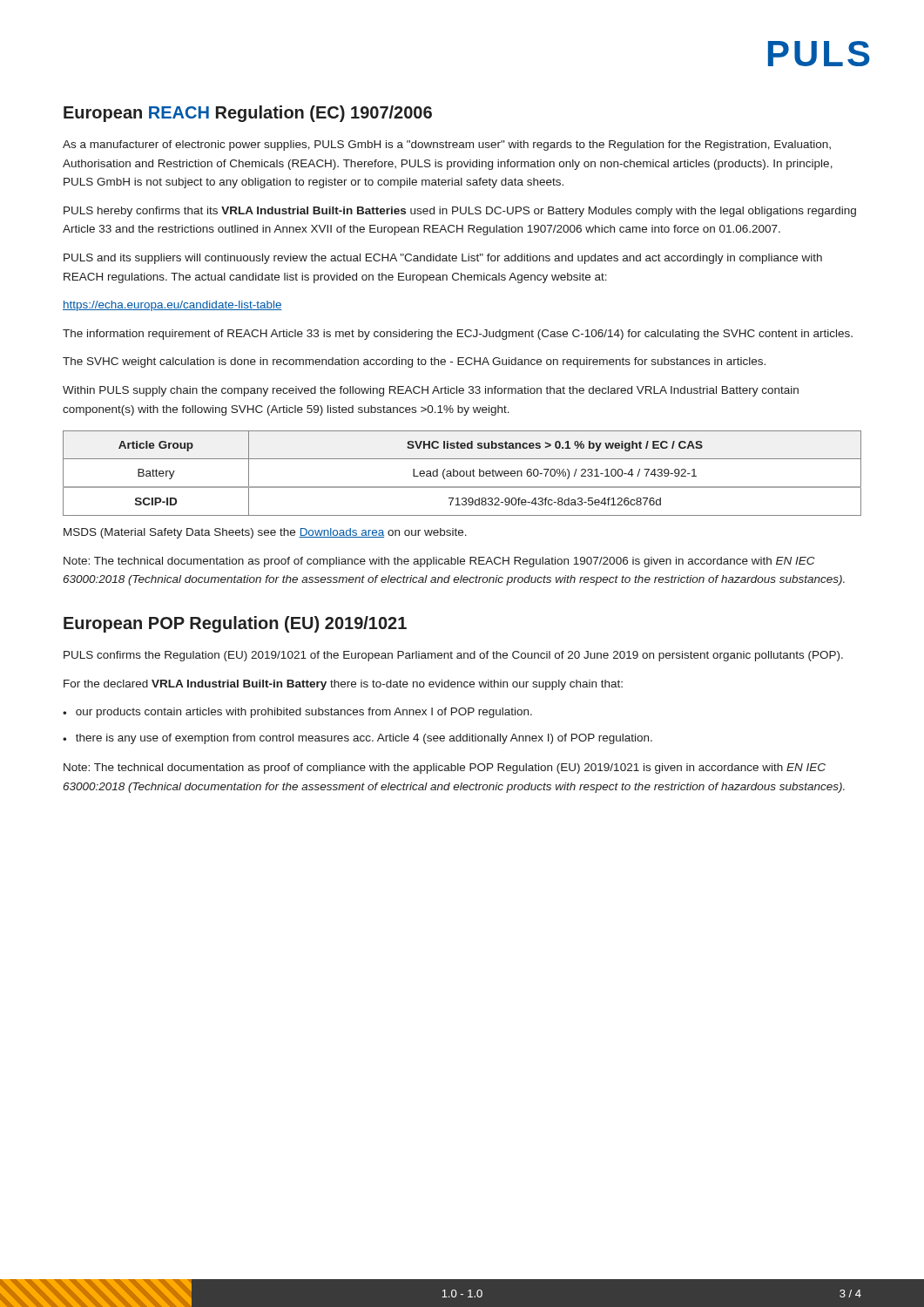Select the element starting "PULS confirms the Regulation (EU)"
Screen dimensions: 1307x924
click(453, 655)
